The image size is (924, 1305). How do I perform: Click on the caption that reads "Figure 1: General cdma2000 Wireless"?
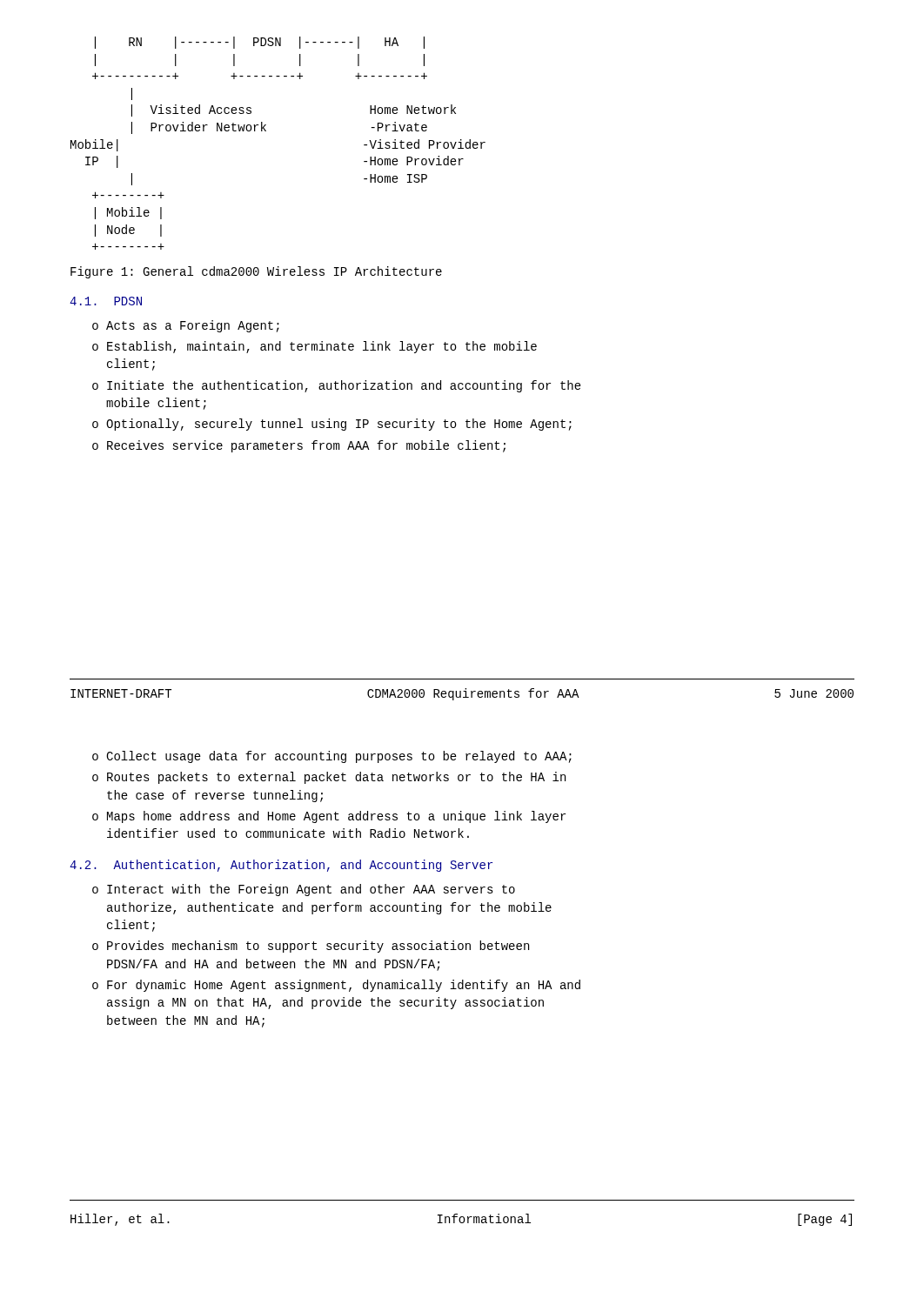(256, 272)
